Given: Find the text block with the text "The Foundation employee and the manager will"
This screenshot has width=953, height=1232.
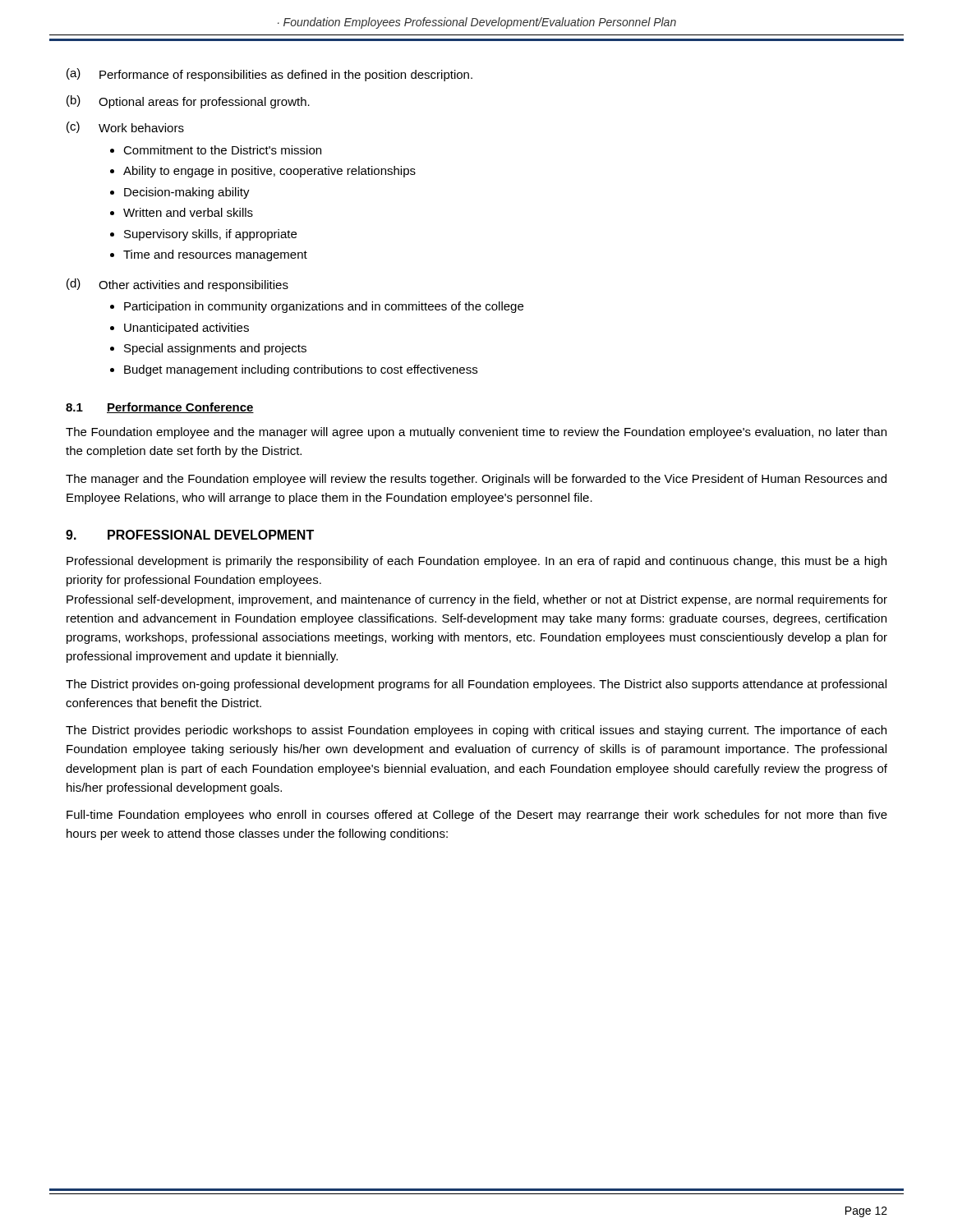Looking at the screenshot, I should click(x=476, y=441).
